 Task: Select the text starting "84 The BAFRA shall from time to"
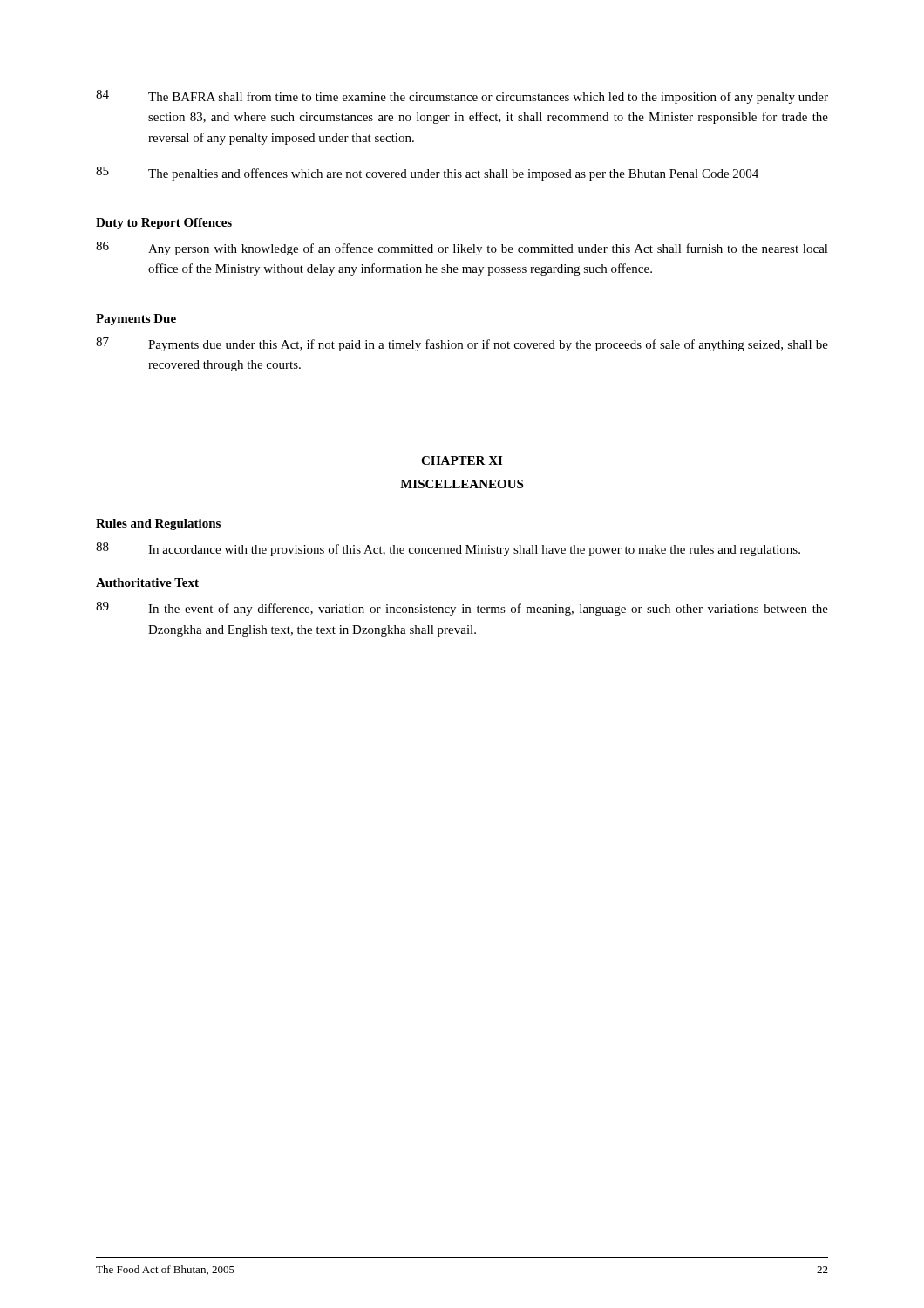point(462,118)
